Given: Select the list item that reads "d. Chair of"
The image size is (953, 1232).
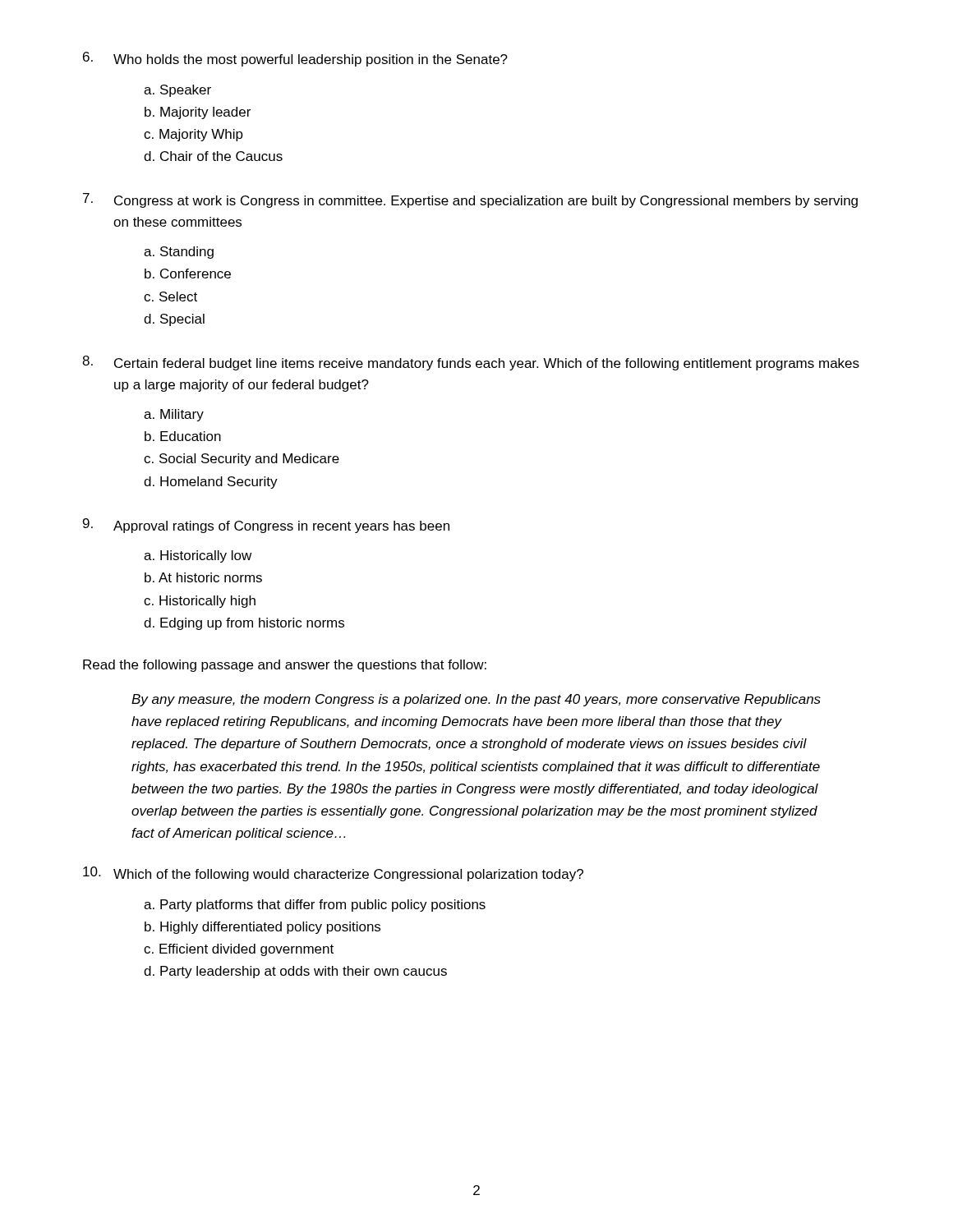Looking at the screenshot, I should [213, 157].
